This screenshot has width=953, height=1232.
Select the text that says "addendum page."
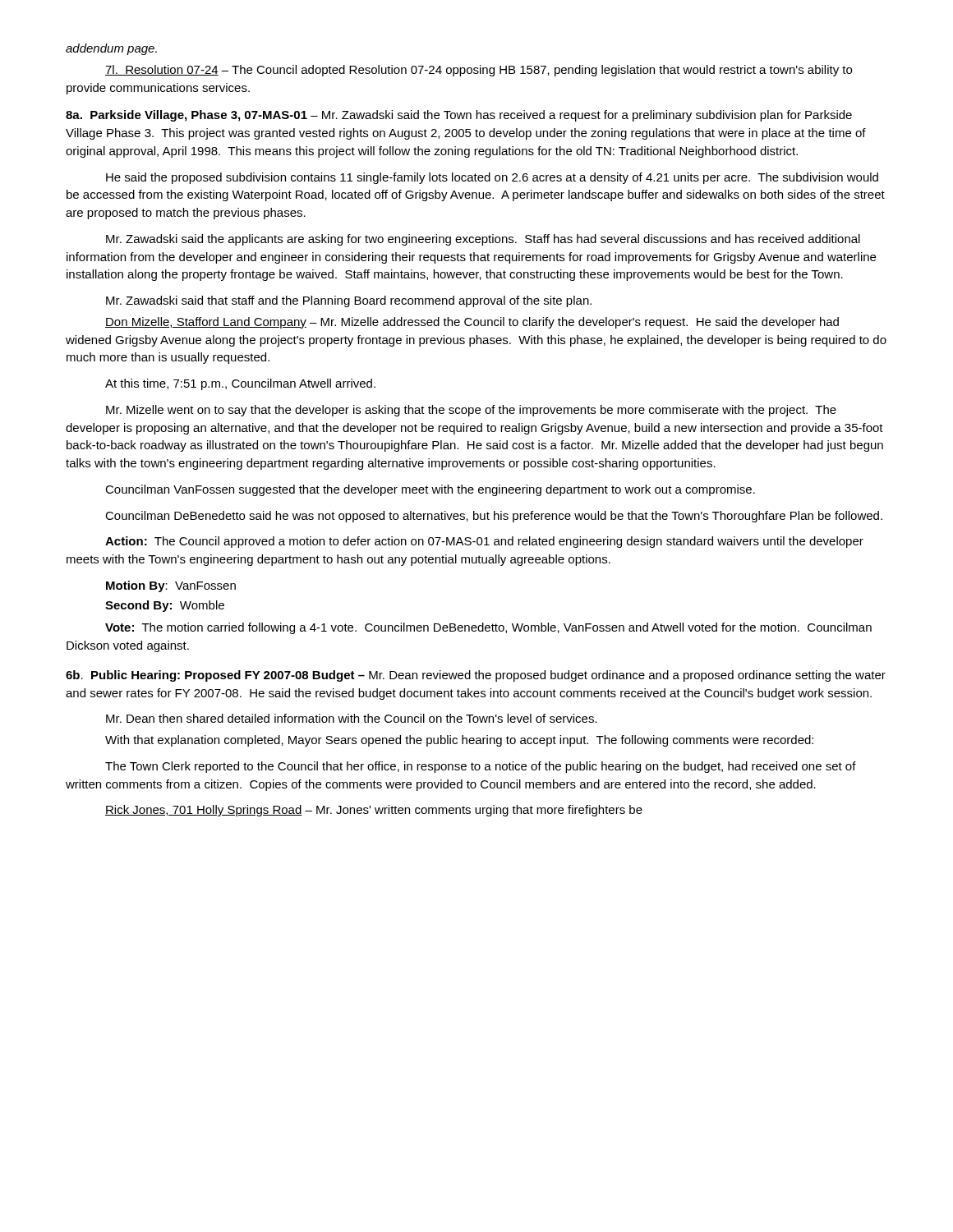coord(111,49)
